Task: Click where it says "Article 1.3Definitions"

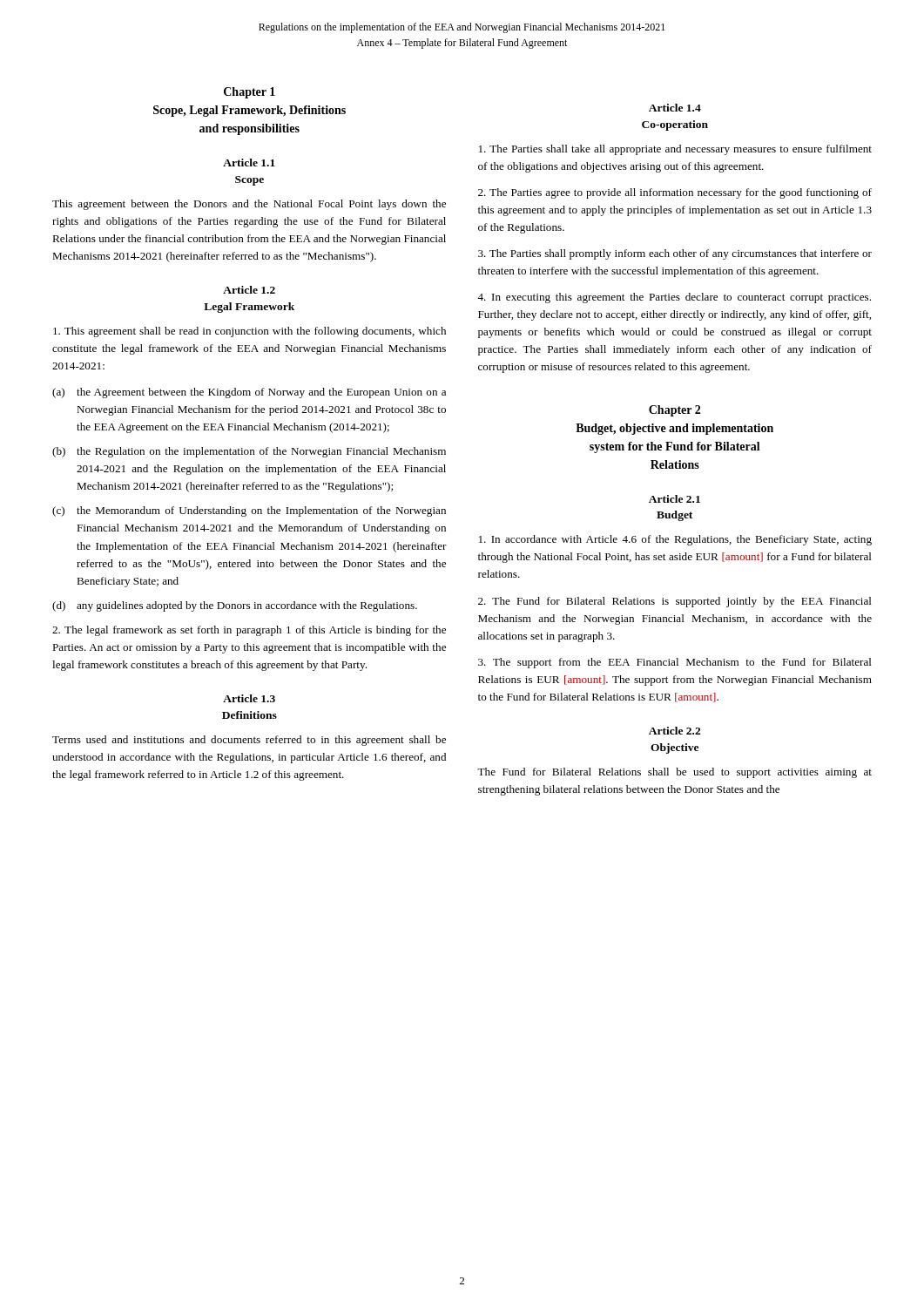Action: (x=249, y=707)
